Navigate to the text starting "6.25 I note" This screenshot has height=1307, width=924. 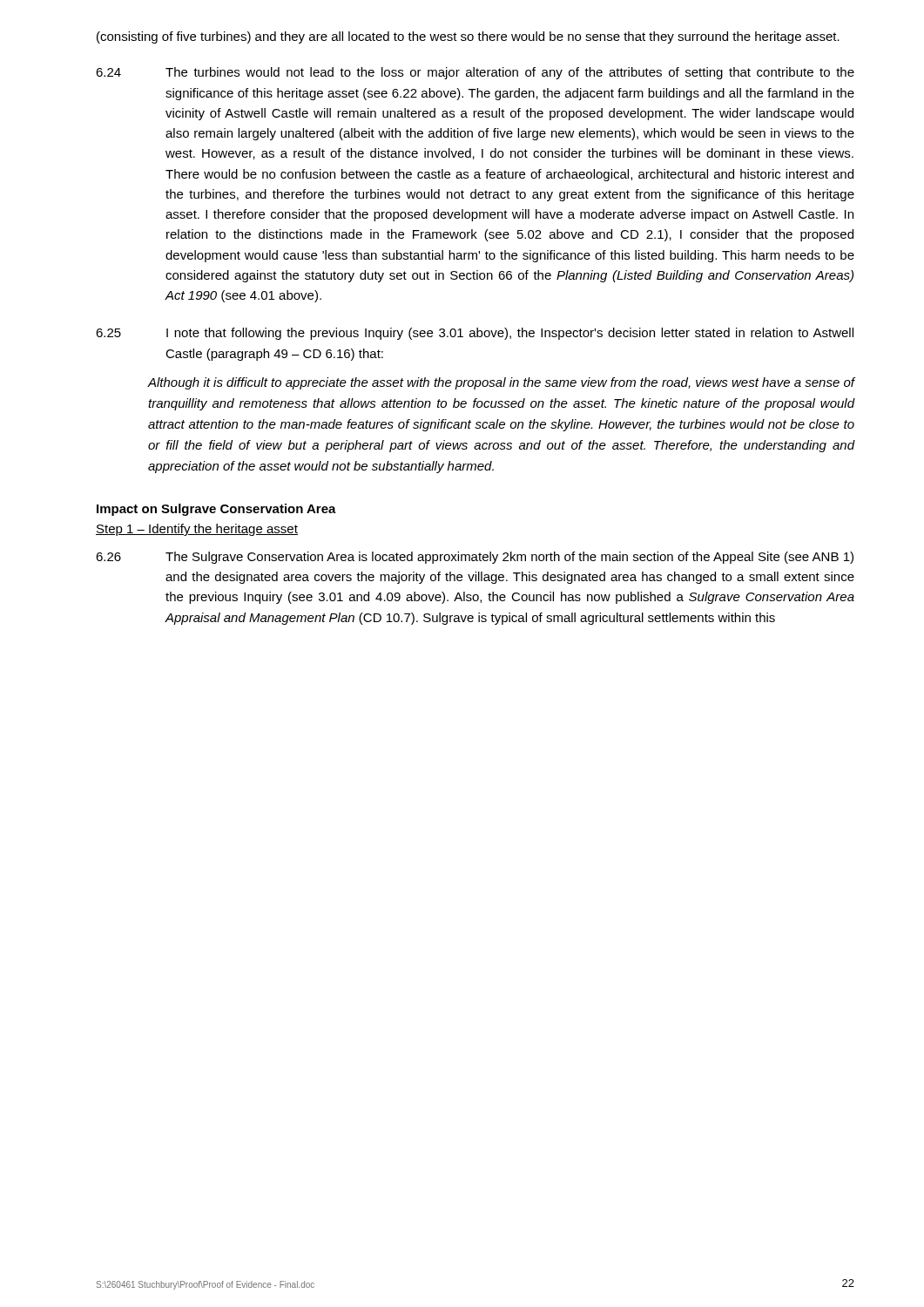click(475, 343)
